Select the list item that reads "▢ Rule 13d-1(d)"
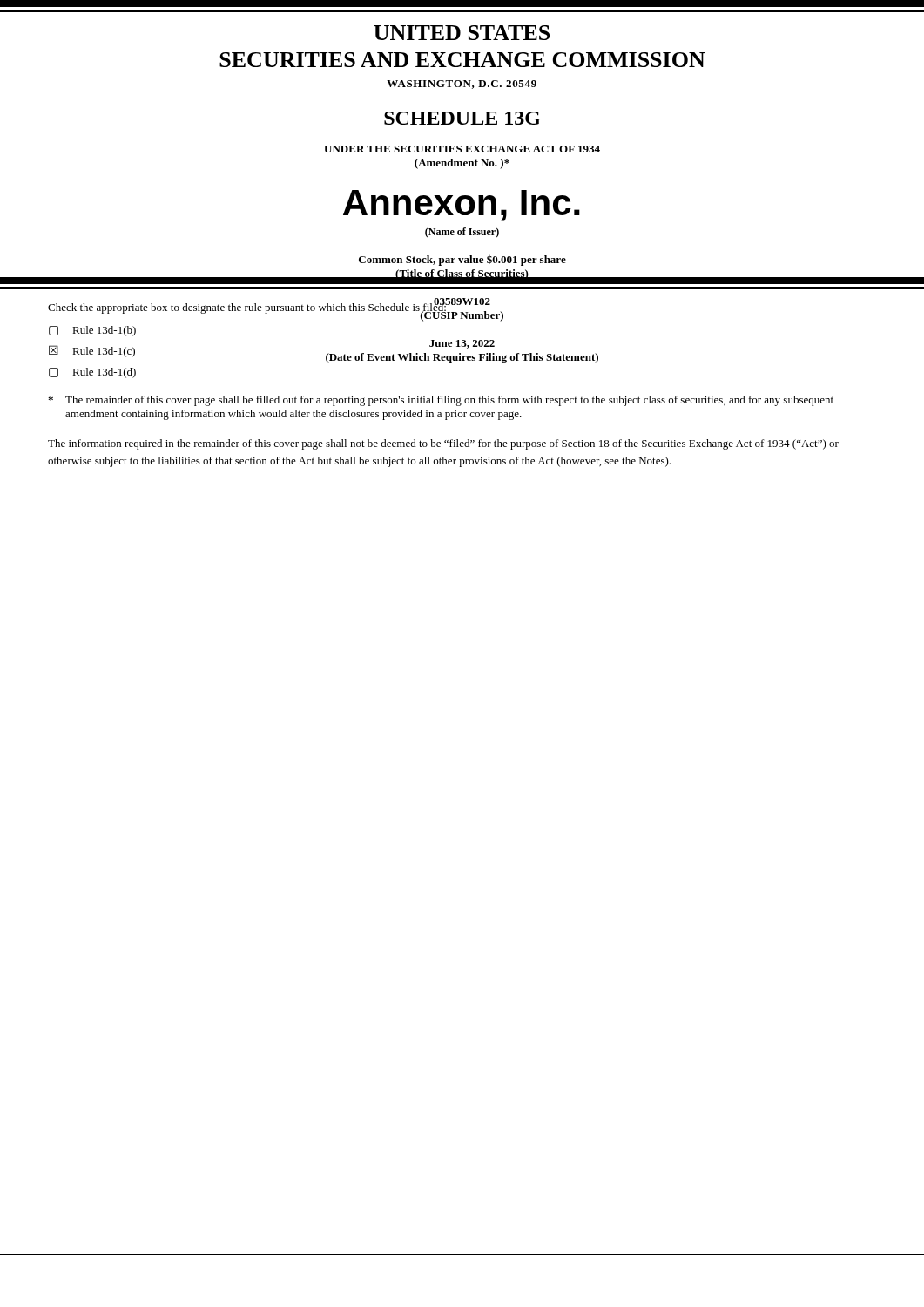 click(x=92, y=372)
